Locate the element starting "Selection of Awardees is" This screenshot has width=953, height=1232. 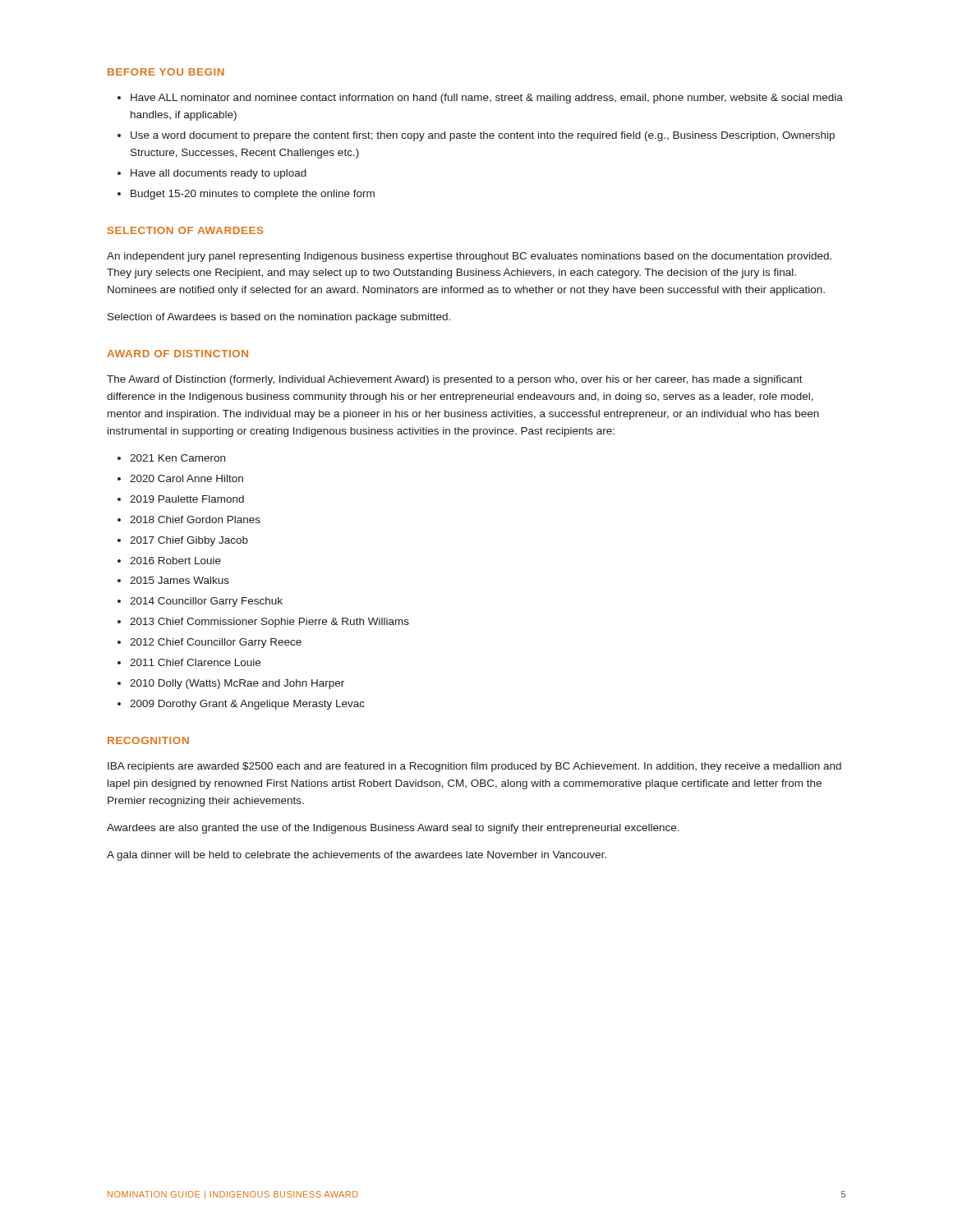coord(279,317)
